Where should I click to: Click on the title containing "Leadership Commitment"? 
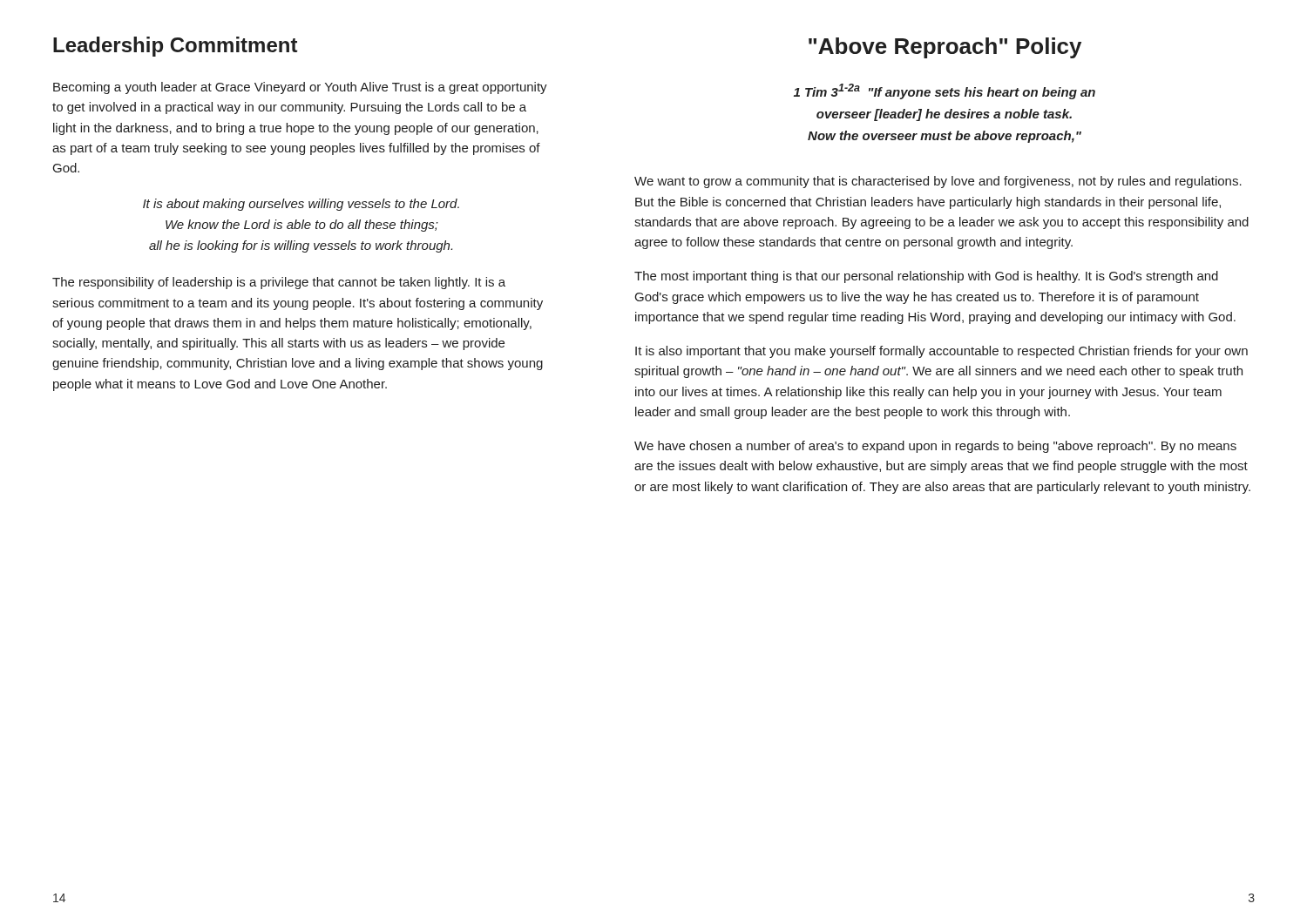click(175, 45)
